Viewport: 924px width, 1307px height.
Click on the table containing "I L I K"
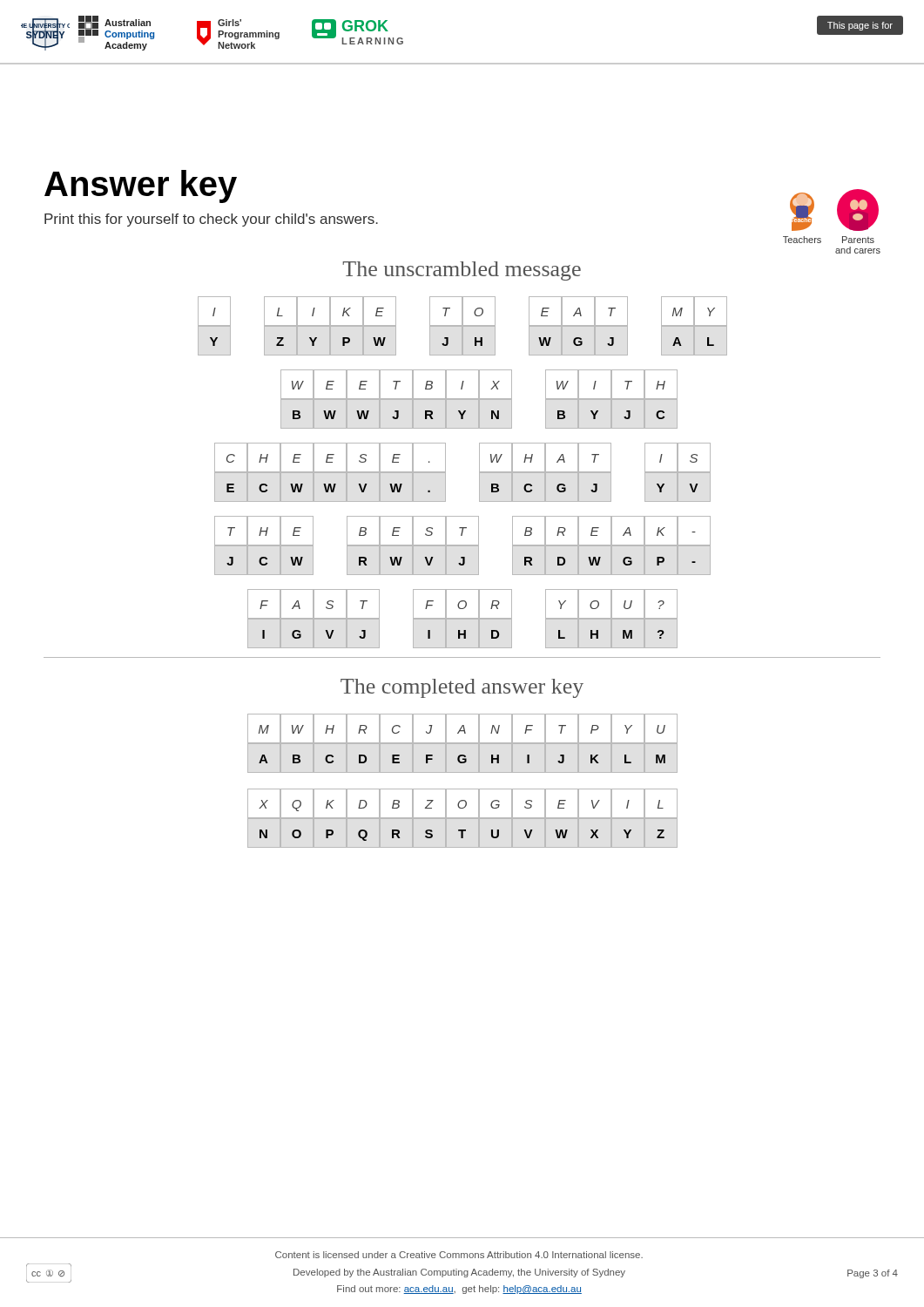pyautogui.click(x=462, y=472)
